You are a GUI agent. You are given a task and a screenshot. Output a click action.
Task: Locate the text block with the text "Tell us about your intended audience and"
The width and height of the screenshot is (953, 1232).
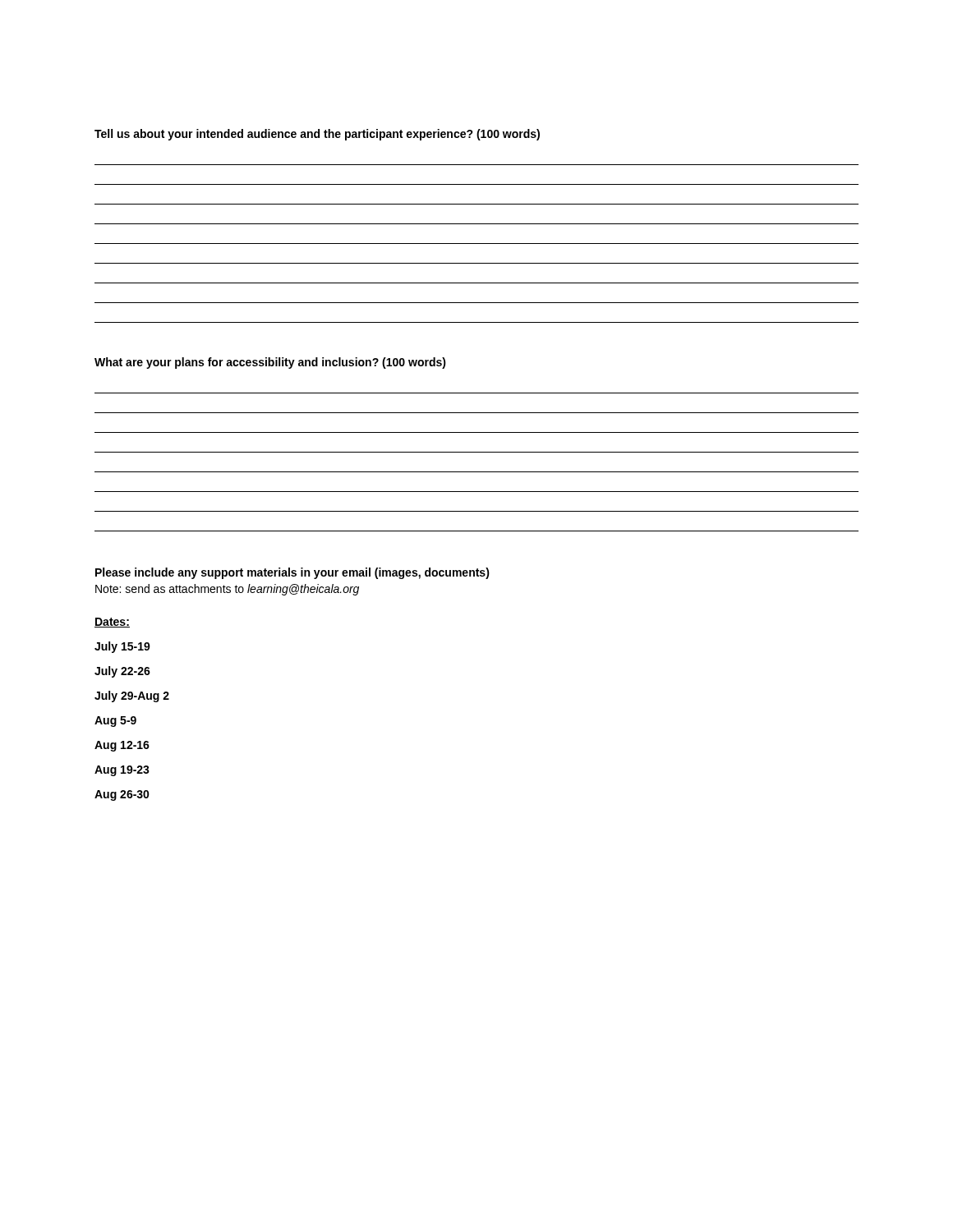coord(476,225)
